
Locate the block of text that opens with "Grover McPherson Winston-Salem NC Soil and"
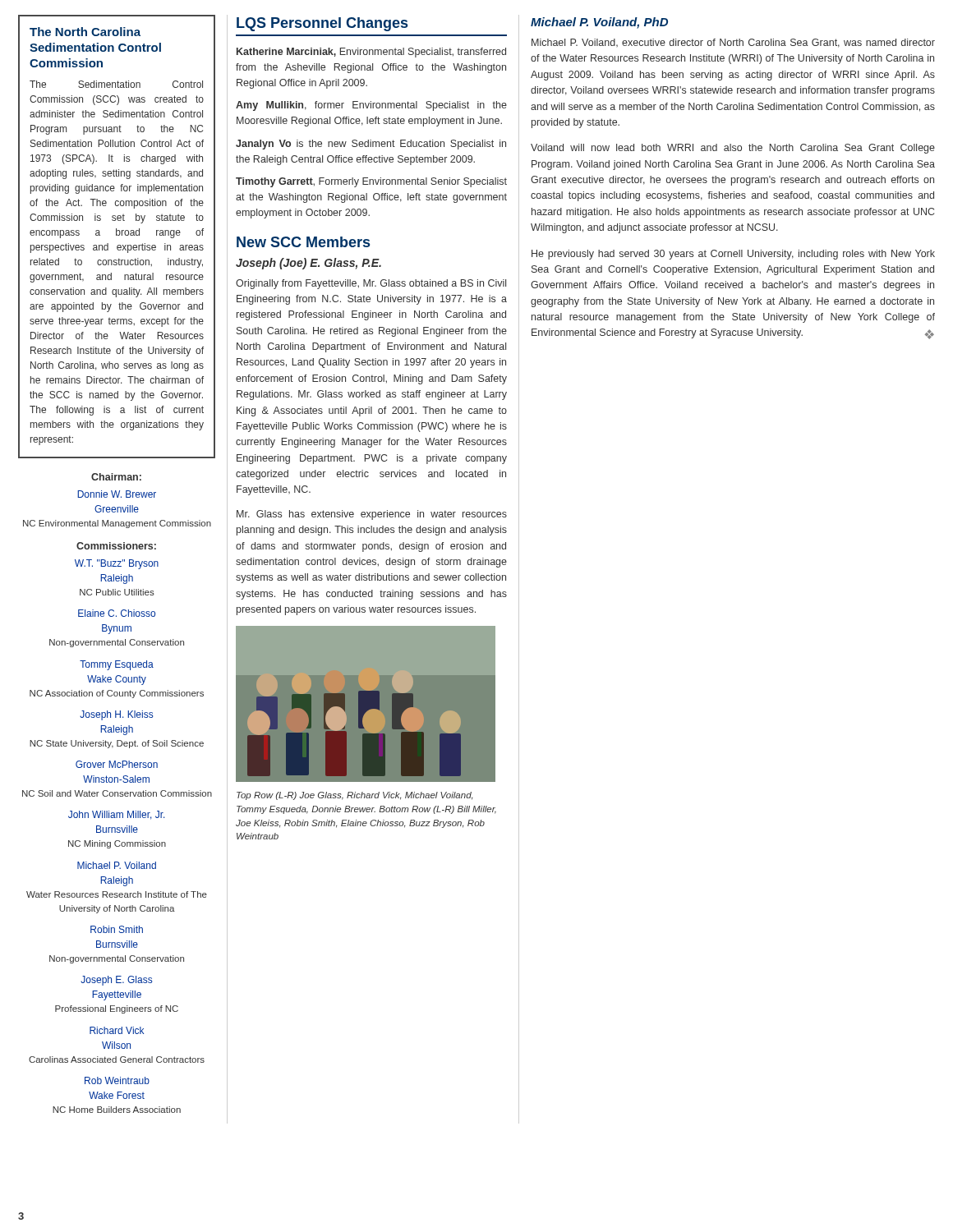tap(117, 779)
